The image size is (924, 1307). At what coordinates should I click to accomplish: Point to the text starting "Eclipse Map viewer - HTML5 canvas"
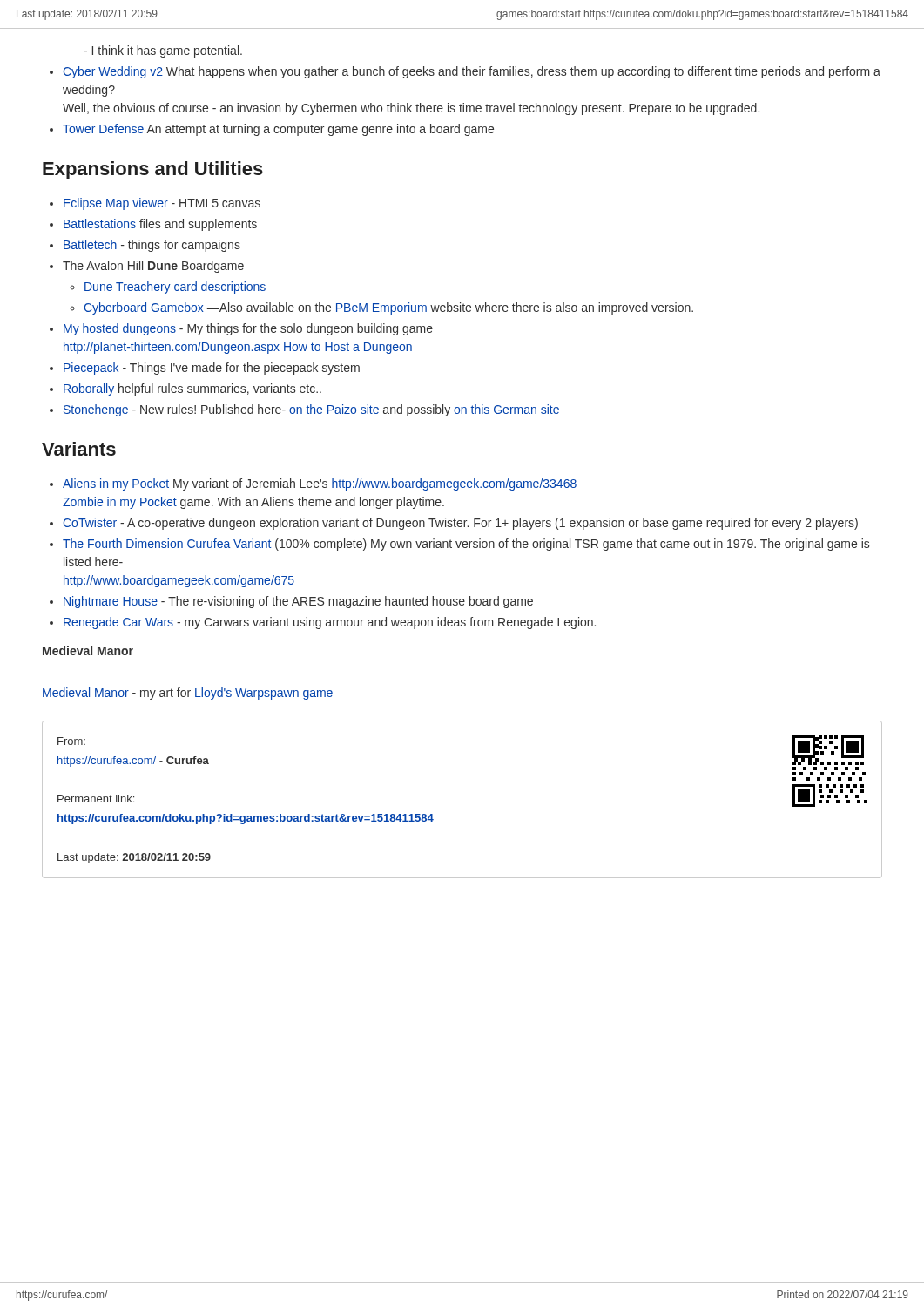tap(162, 203)
